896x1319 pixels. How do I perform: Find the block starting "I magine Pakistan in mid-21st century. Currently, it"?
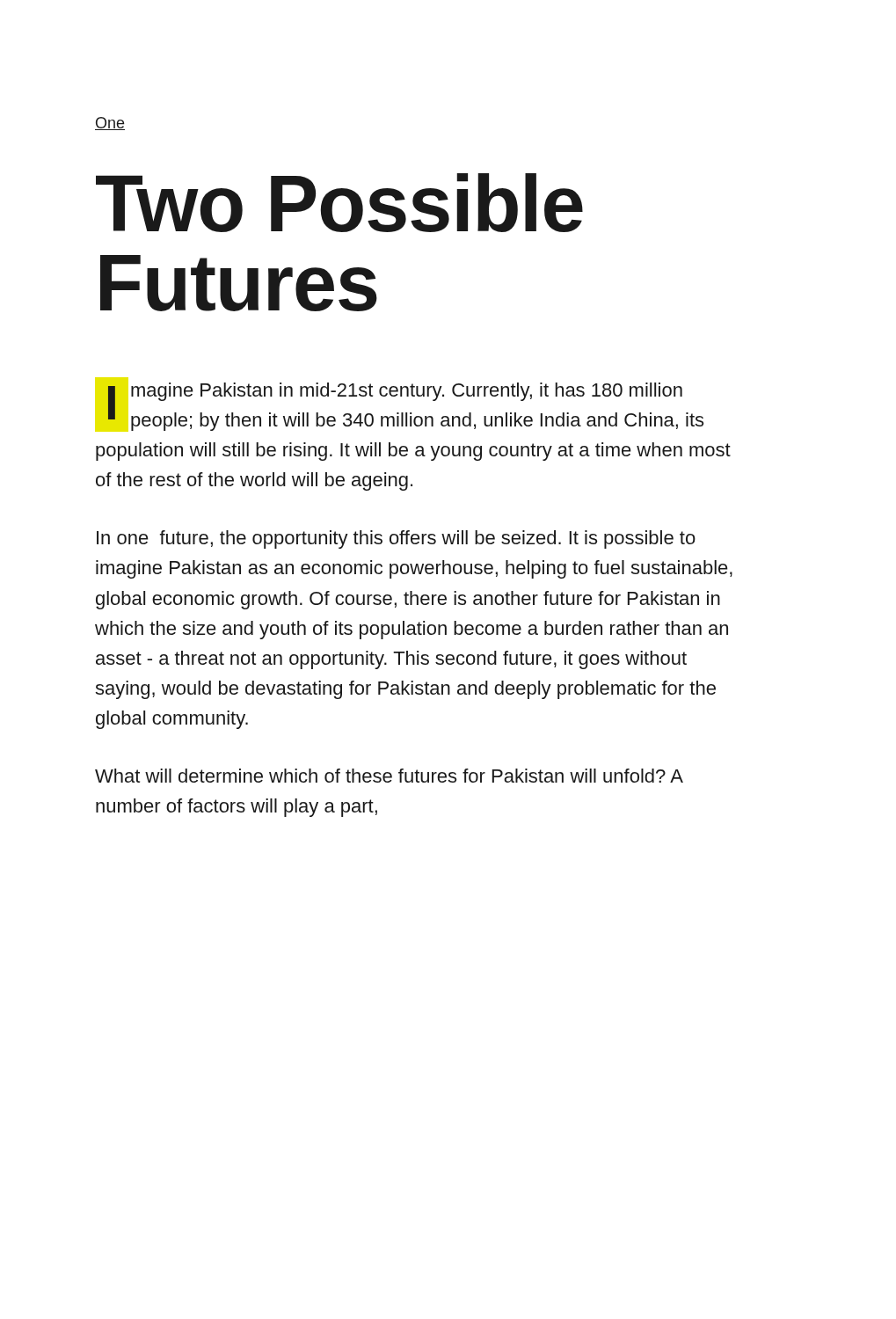pyautogui.click(x=413, y=433)
